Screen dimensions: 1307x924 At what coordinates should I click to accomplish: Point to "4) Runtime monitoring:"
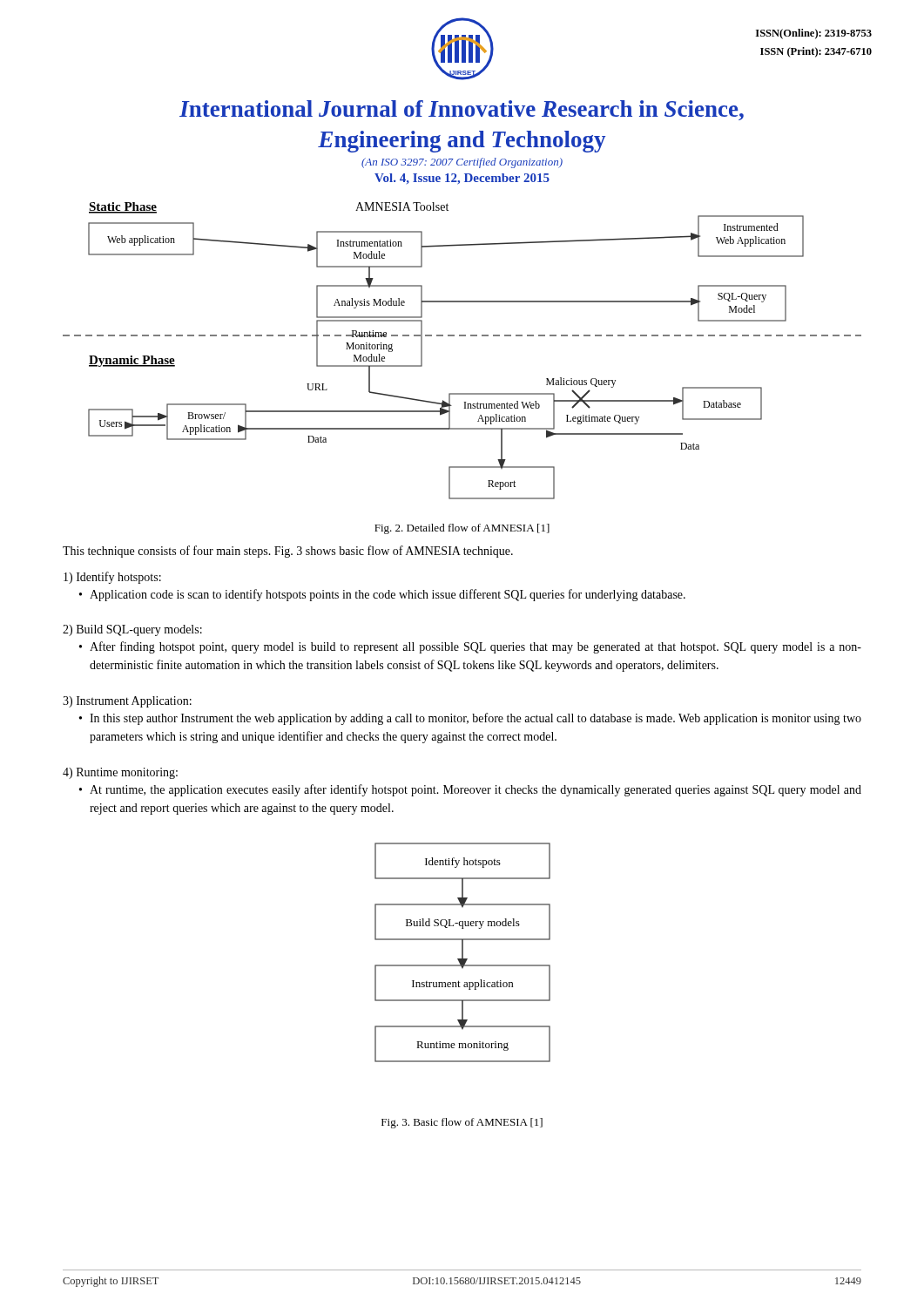coord(121,772)
